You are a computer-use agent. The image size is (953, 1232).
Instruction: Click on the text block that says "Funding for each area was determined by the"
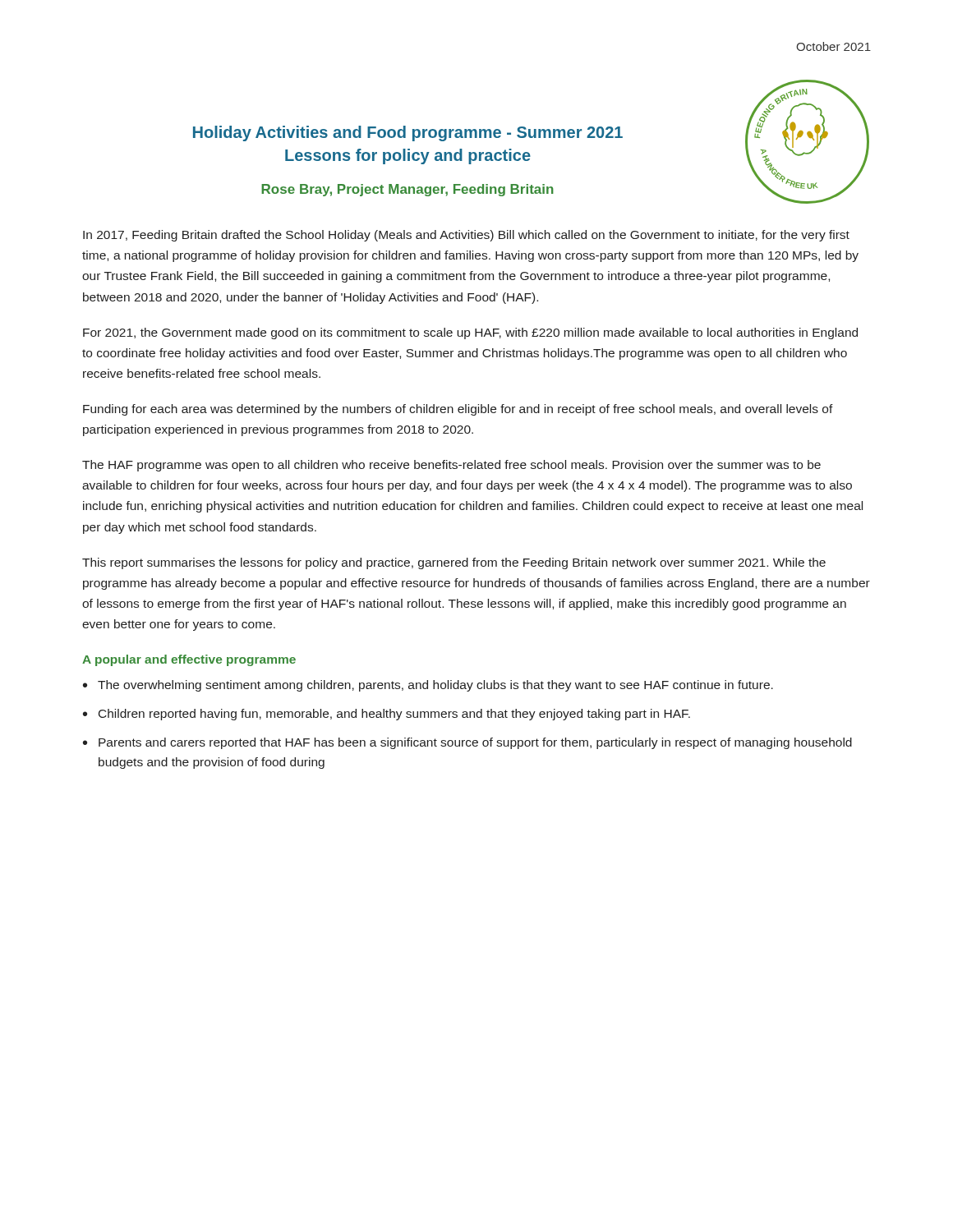click(x=457, y=419)
